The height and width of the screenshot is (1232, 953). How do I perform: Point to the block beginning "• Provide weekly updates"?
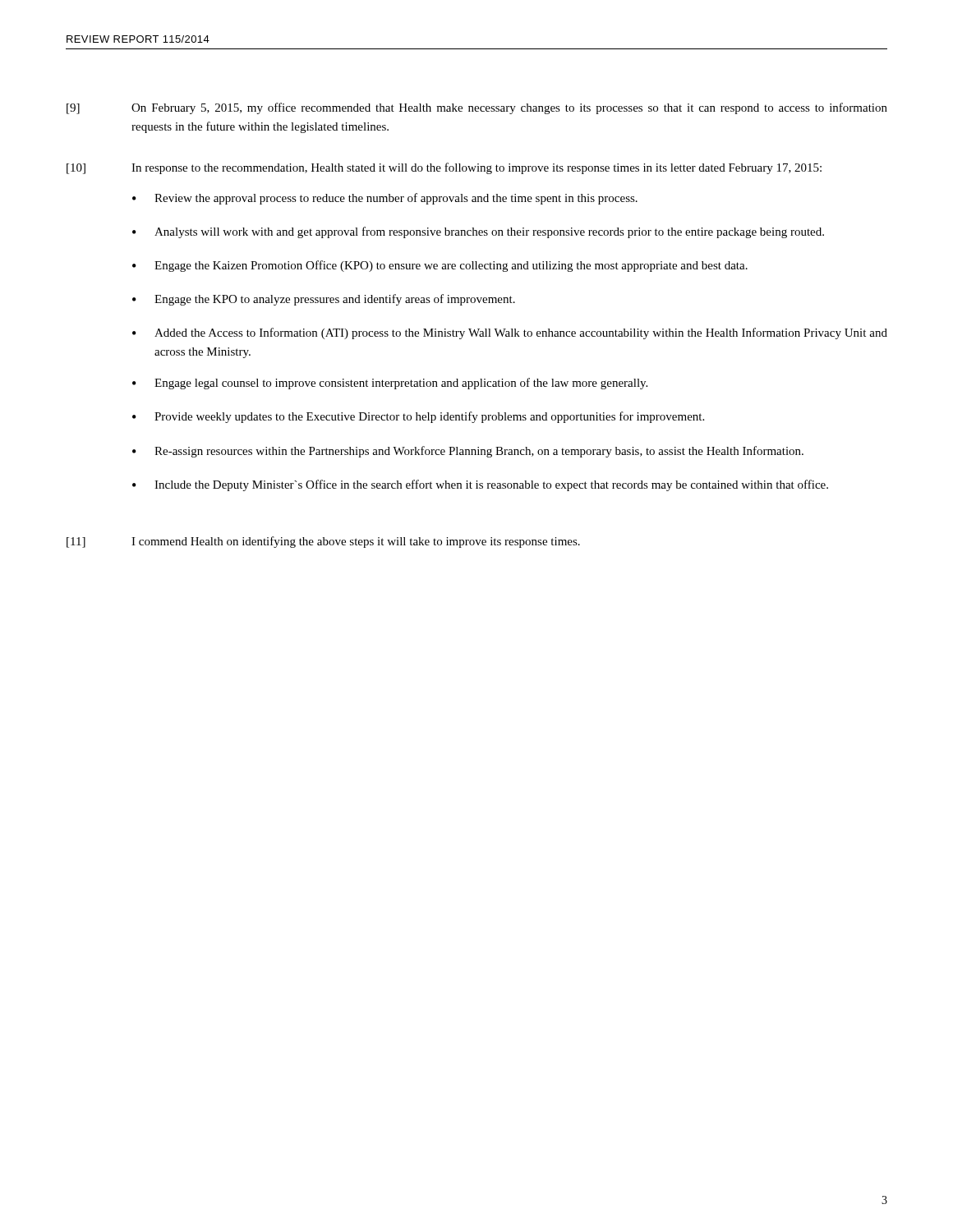coord(509,418)
